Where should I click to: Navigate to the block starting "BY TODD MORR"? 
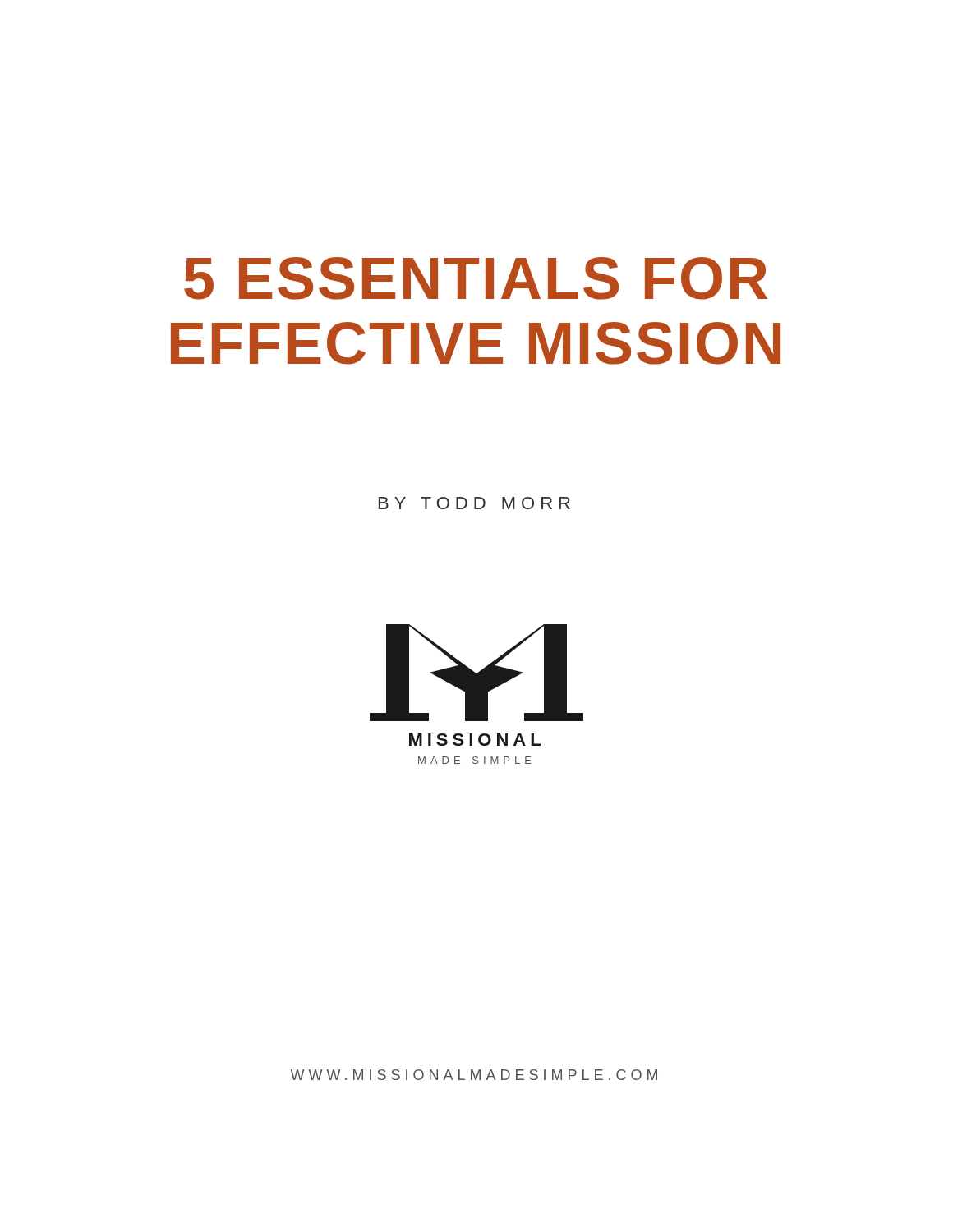coord(476,503)
